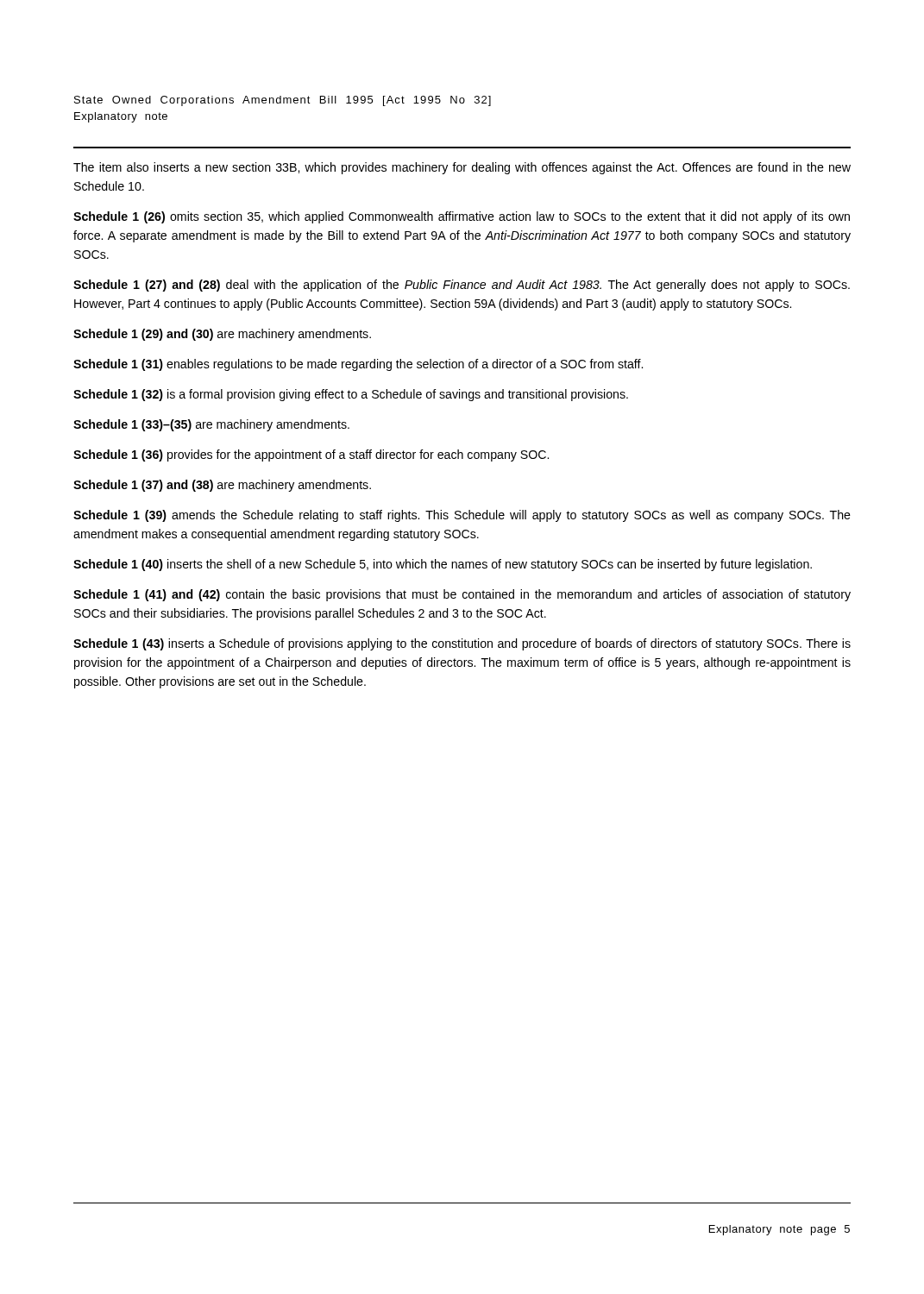This screenshot has height=1294, width=924.
Task: Locate the text starting "Schedule 1 (39) amends the Schedule"
Action: 462,525
